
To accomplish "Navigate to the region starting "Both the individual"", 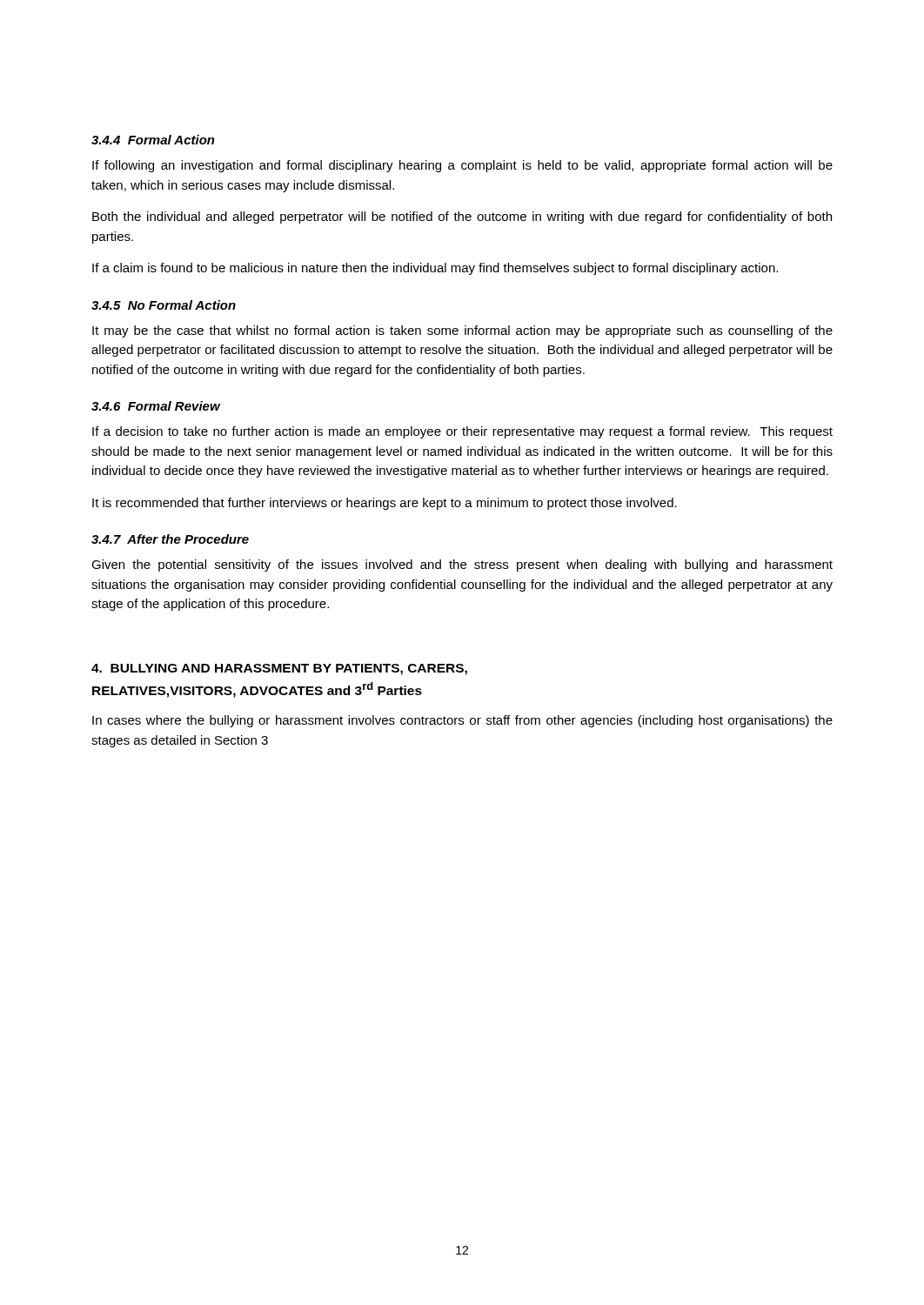I will (x=462, y=226).
